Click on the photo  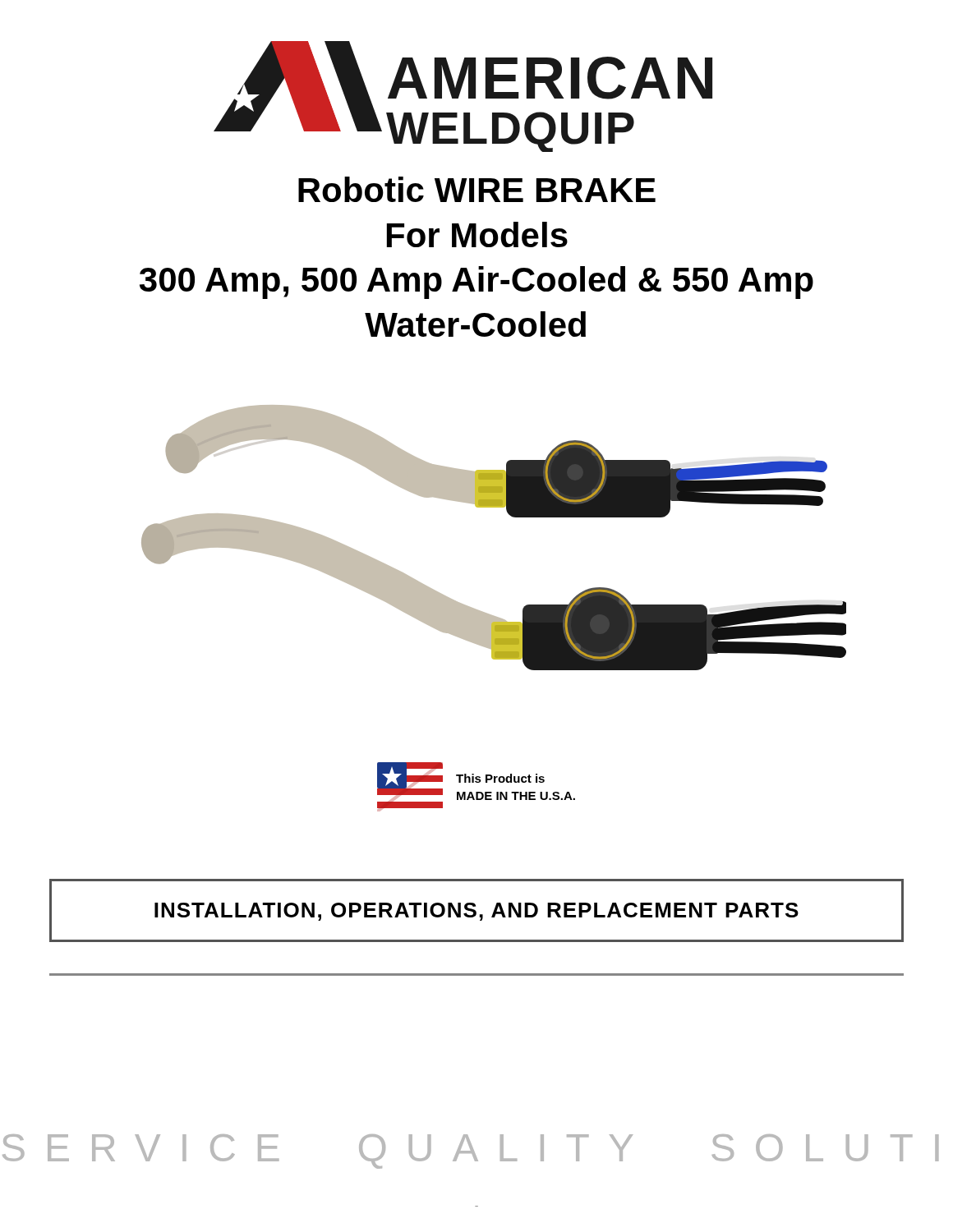(x=476, y=542)
